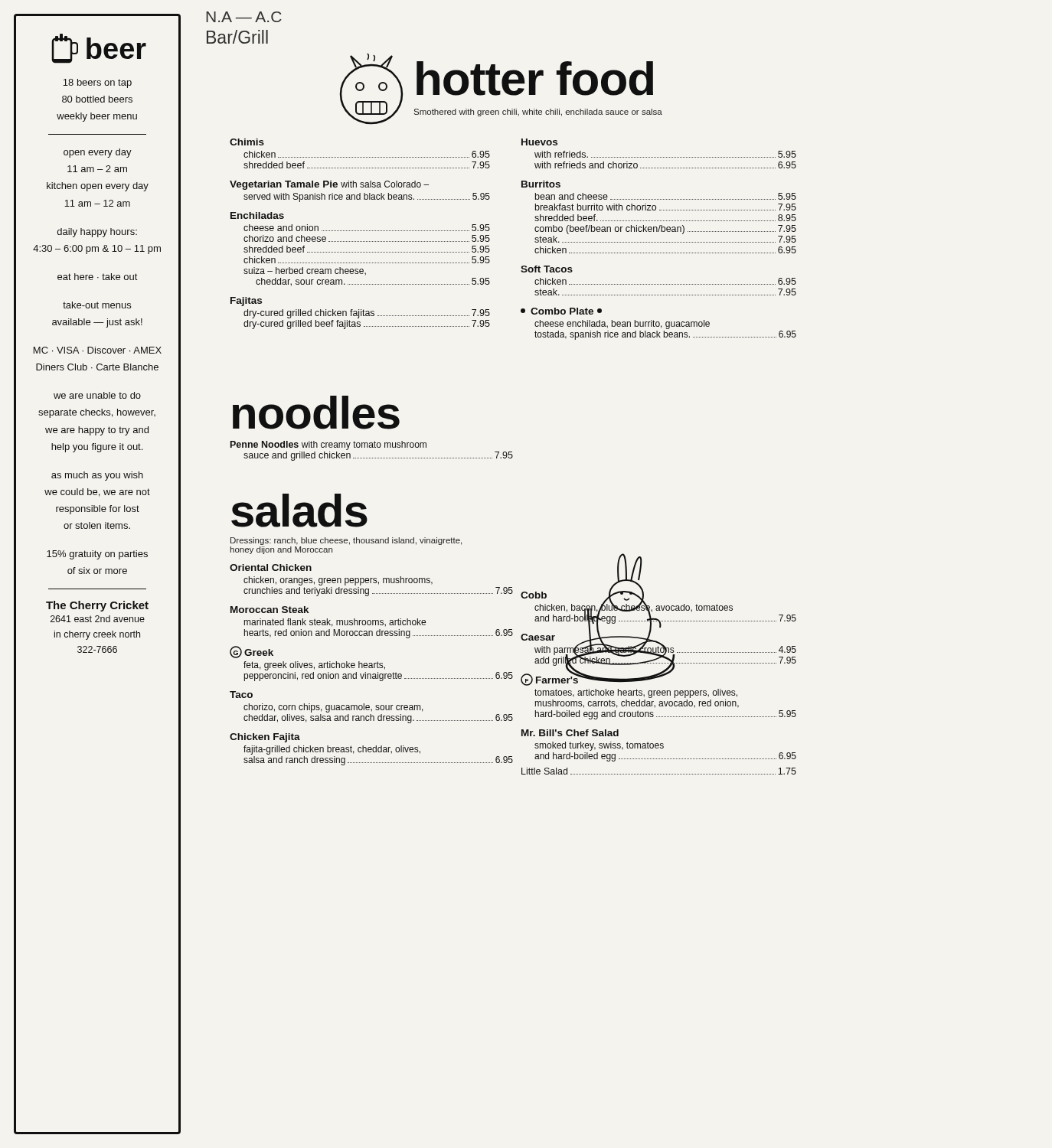Navigate to the passage starting "daily happy hours: 4:30 – 6:00 pm"
The width and height of the screenshot is (1052, 1148).
pyautogui.click(x=97, y=240)
